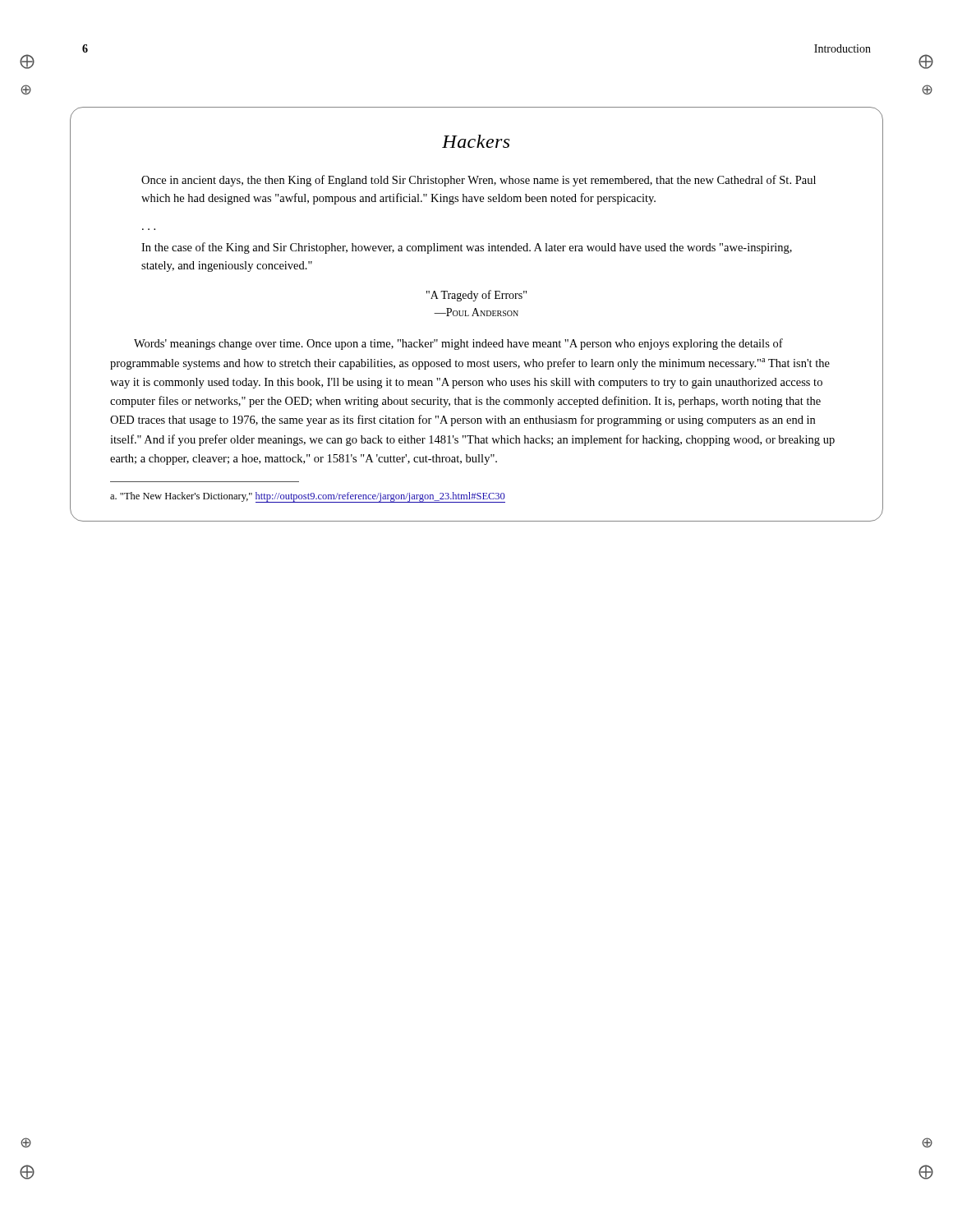Navigate to the passage starting "In the case of the King and Sir"
Image resolution: width=953 pixels, height=1232 pixels.
tap(467, 256)
